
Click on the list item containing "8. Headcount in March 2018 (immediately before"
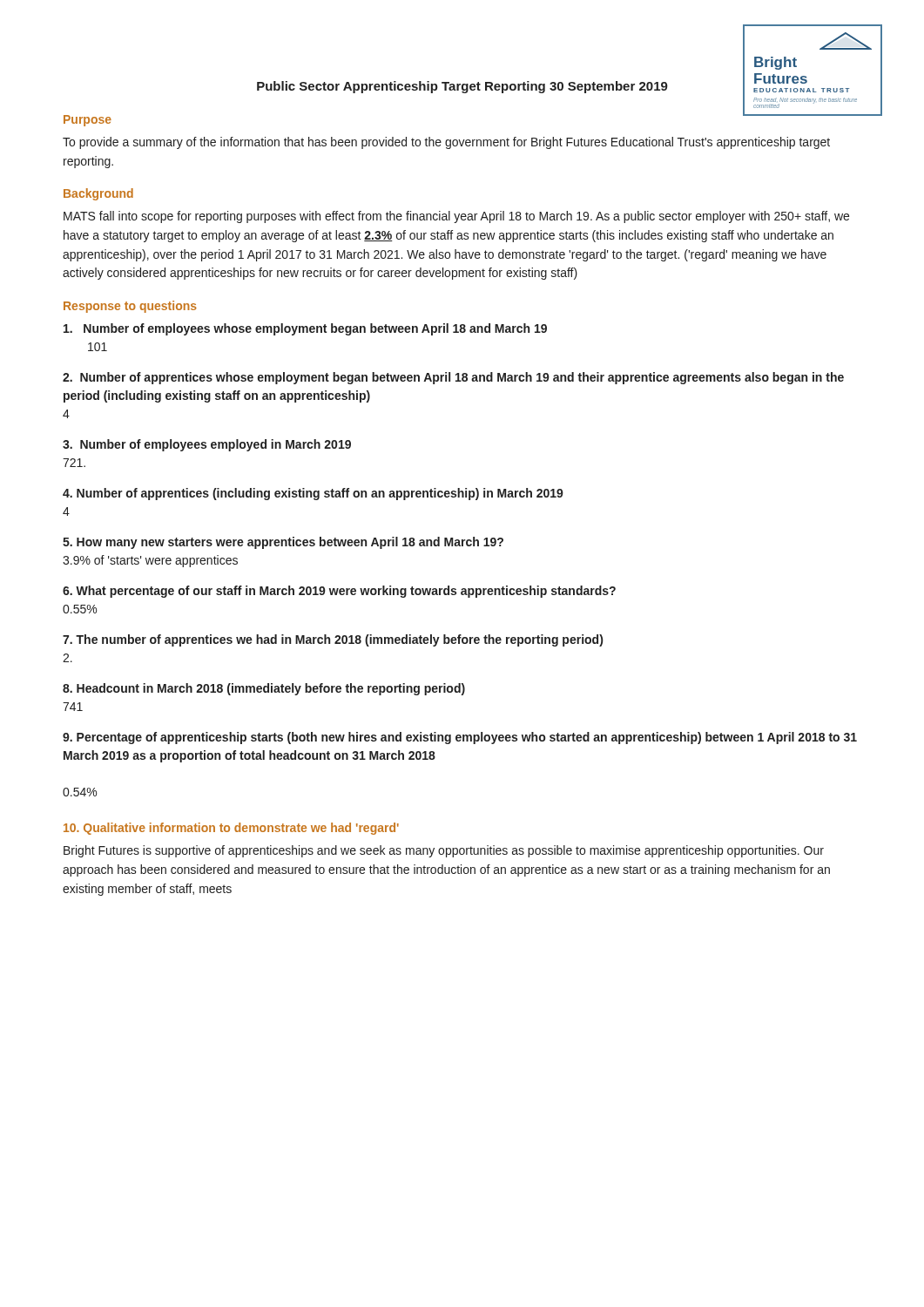click(x=462, y=698)
